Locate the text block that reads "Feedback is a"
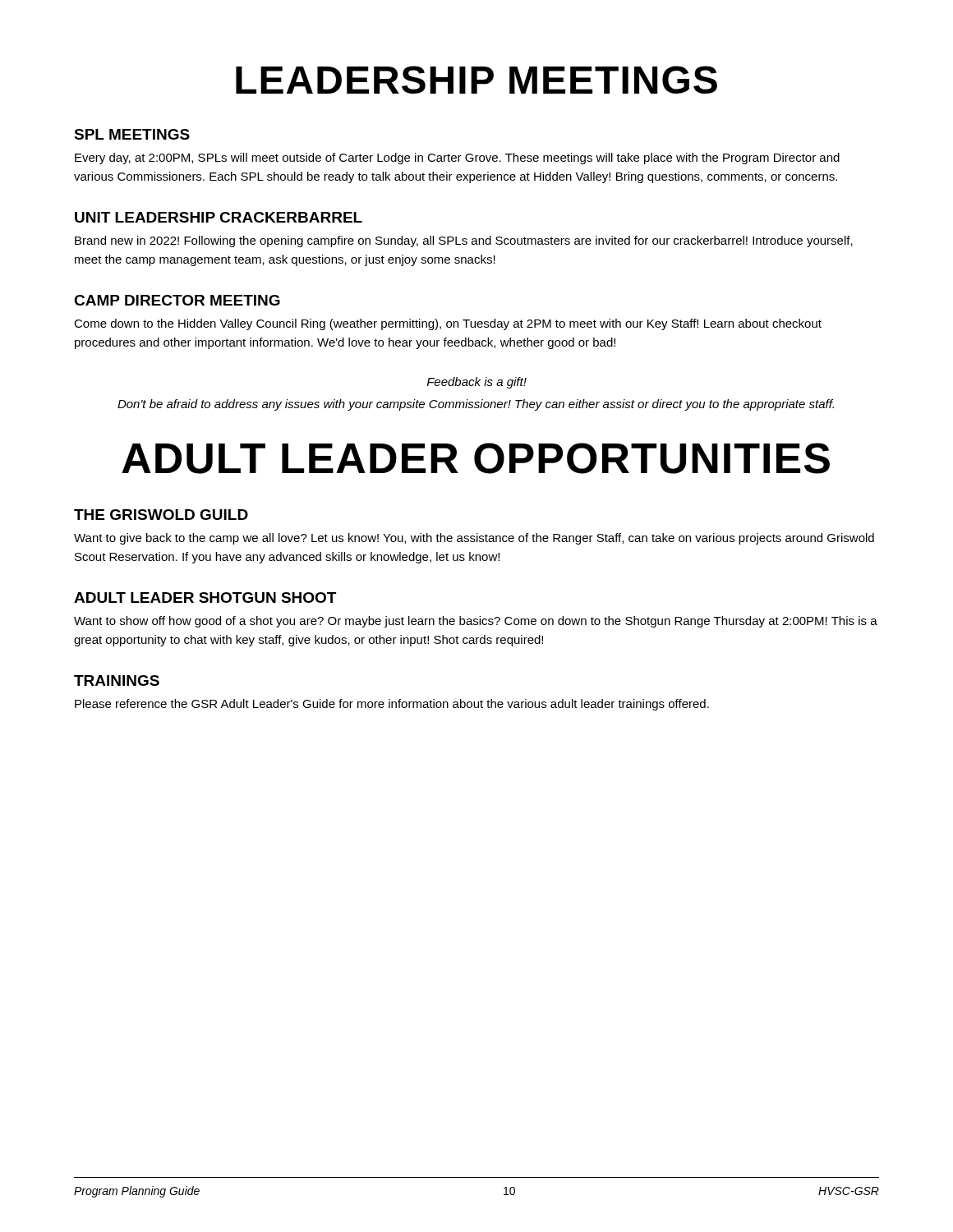This screenshot has width=953, height=1232. pos(476,381)
